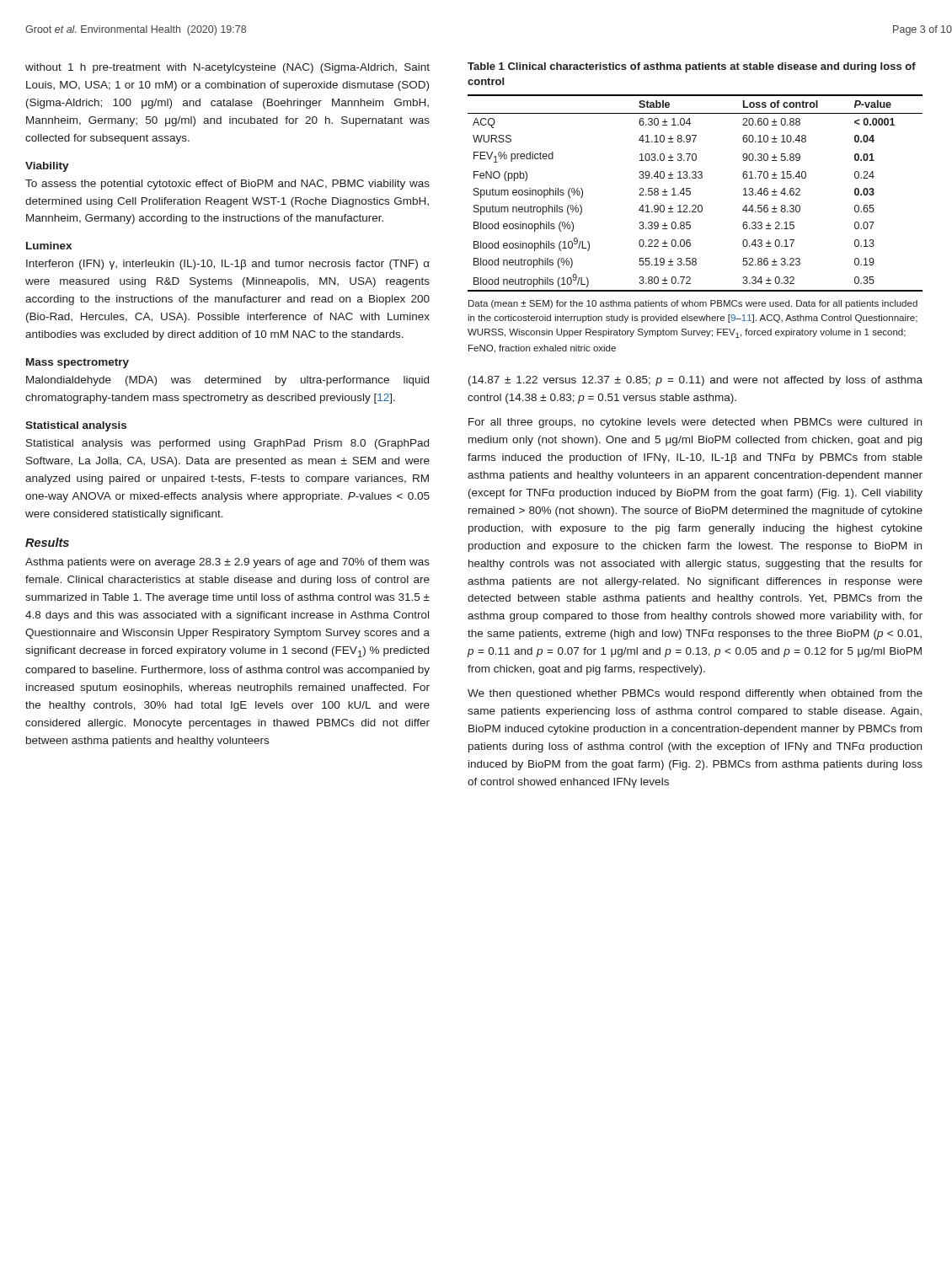Viewport: 952px width, 1264px height.
Task: Locate the text block that reads "Asthma patients were on average"
Action: [227, 652]
